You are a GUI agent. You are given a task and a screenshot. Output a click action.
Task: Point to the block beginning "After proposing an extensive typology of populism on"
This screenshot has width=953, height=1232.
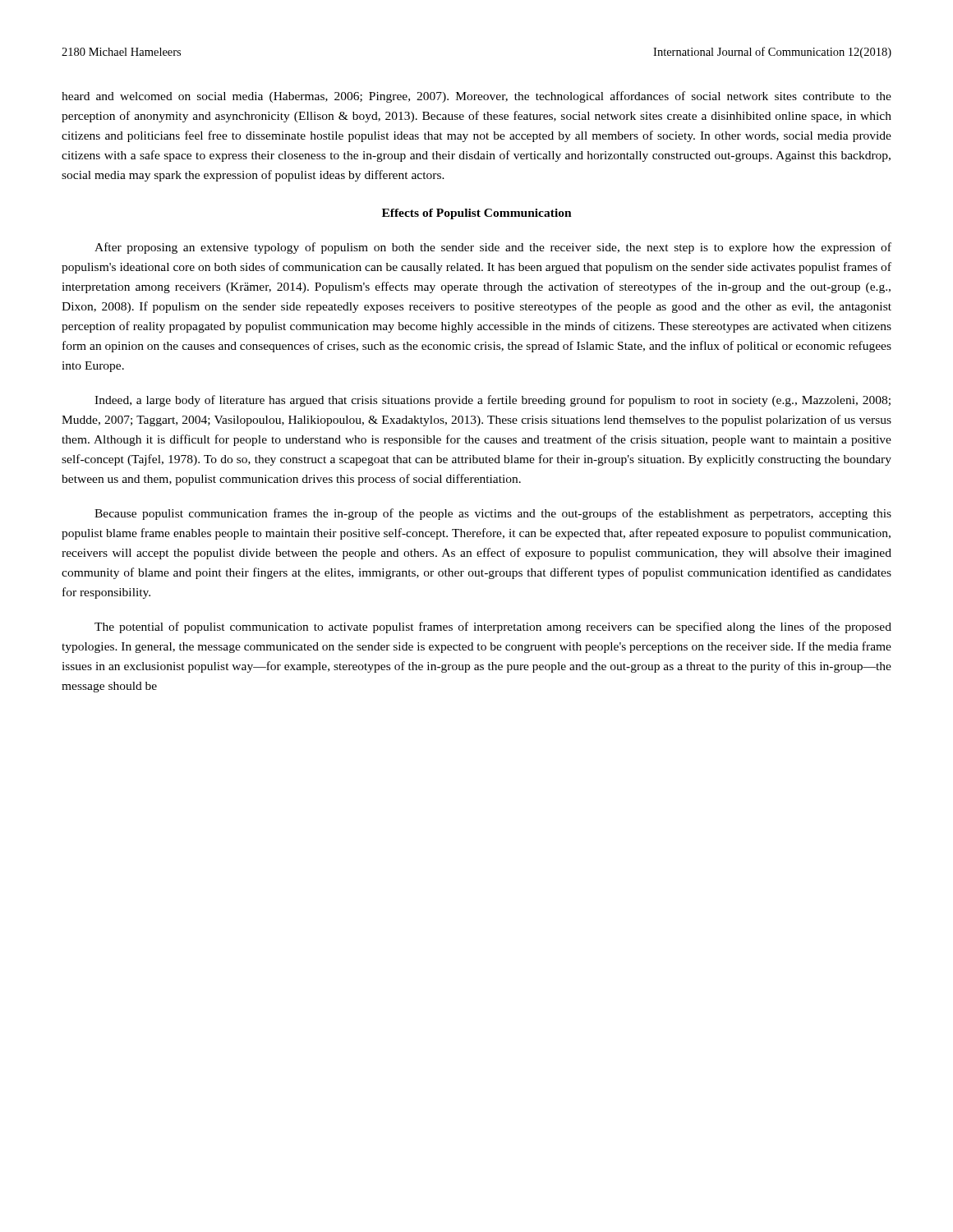(x=476, y=306)
